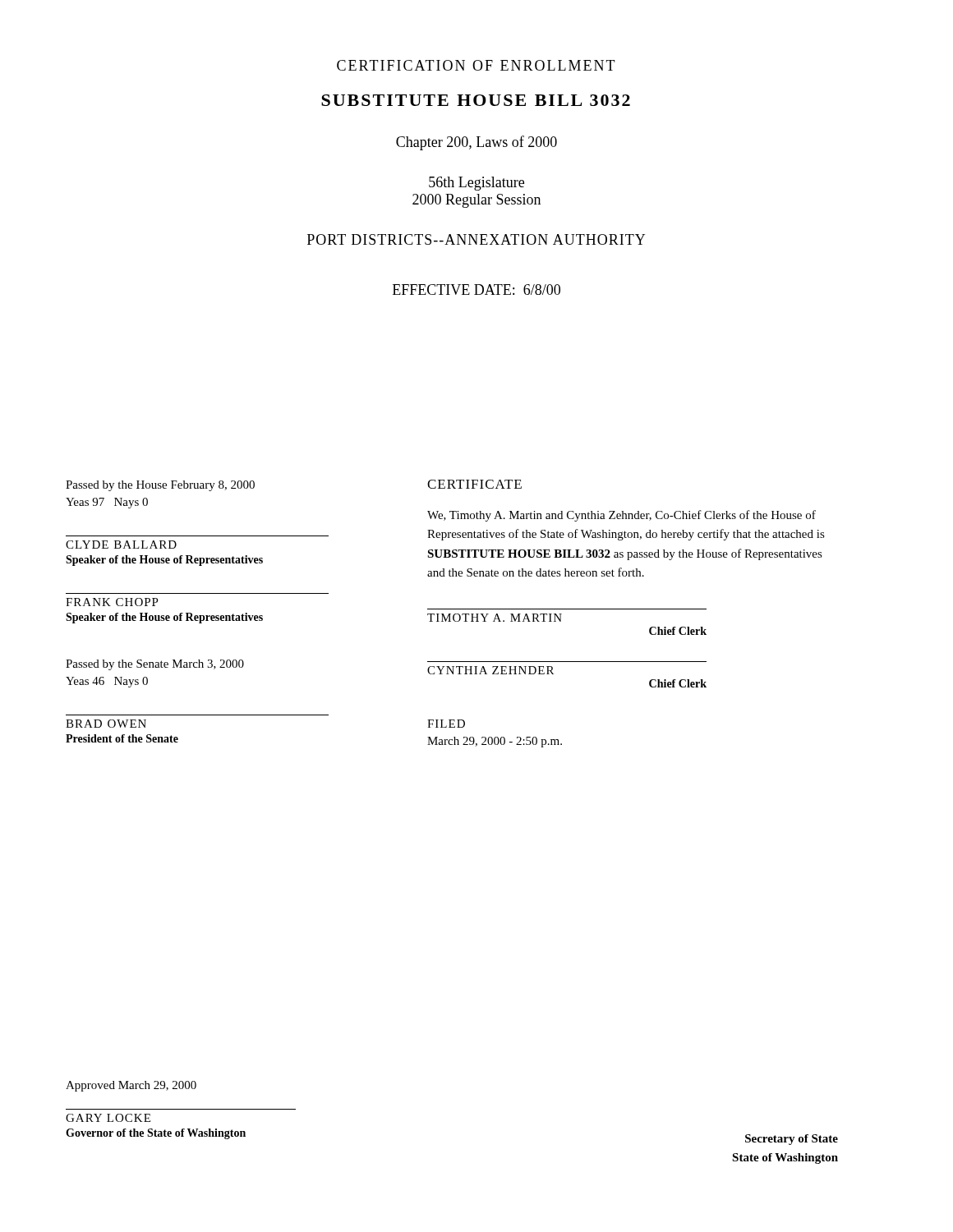Point to the text block starting "We, Timothy A. Martin and Cynthia Zehnder,"
The width and height of the screenshot is (953, 1232).
point(626,544)
